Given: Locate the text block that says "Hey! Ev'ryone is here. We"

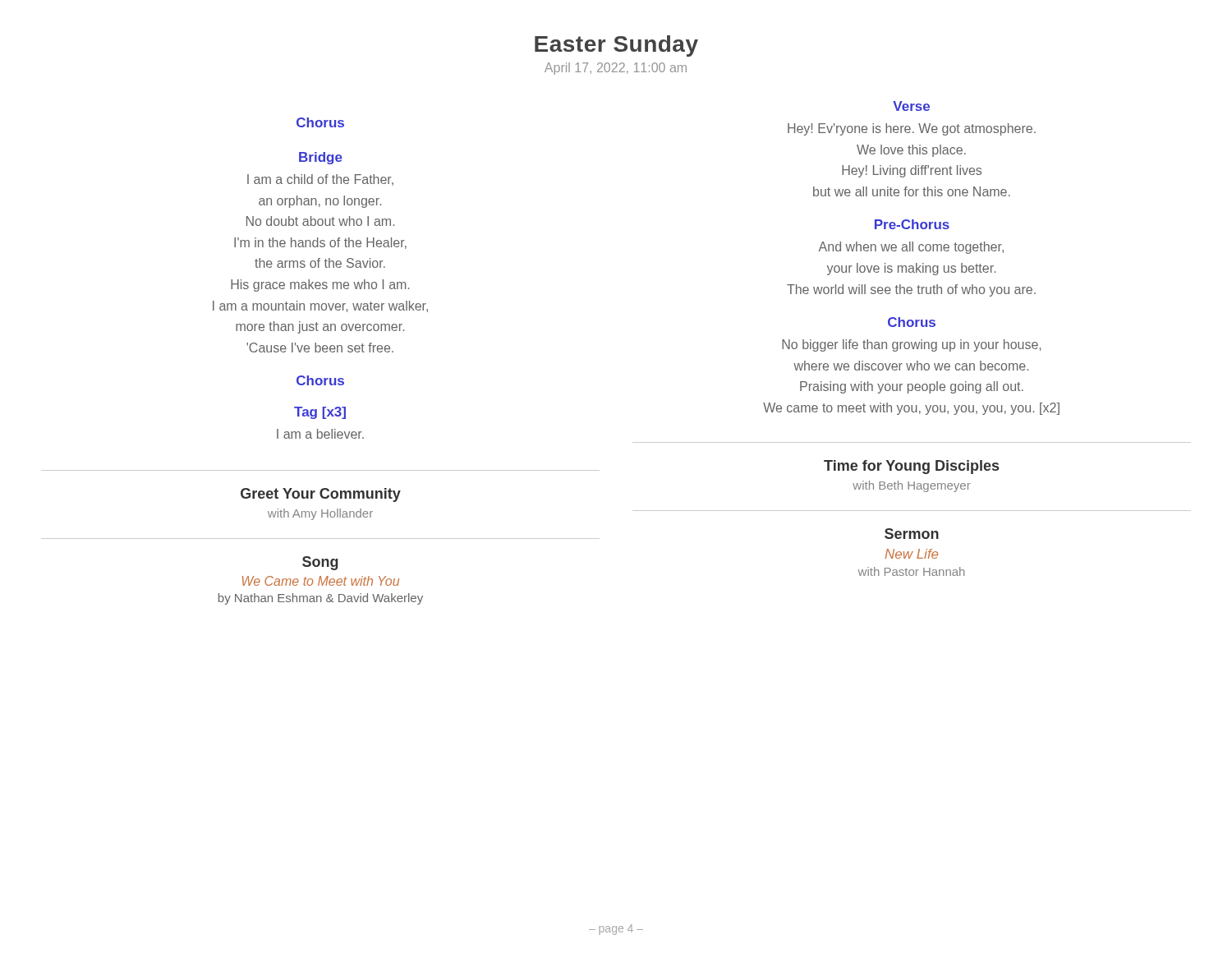Looking at the screenshot, I should (912, 160).
